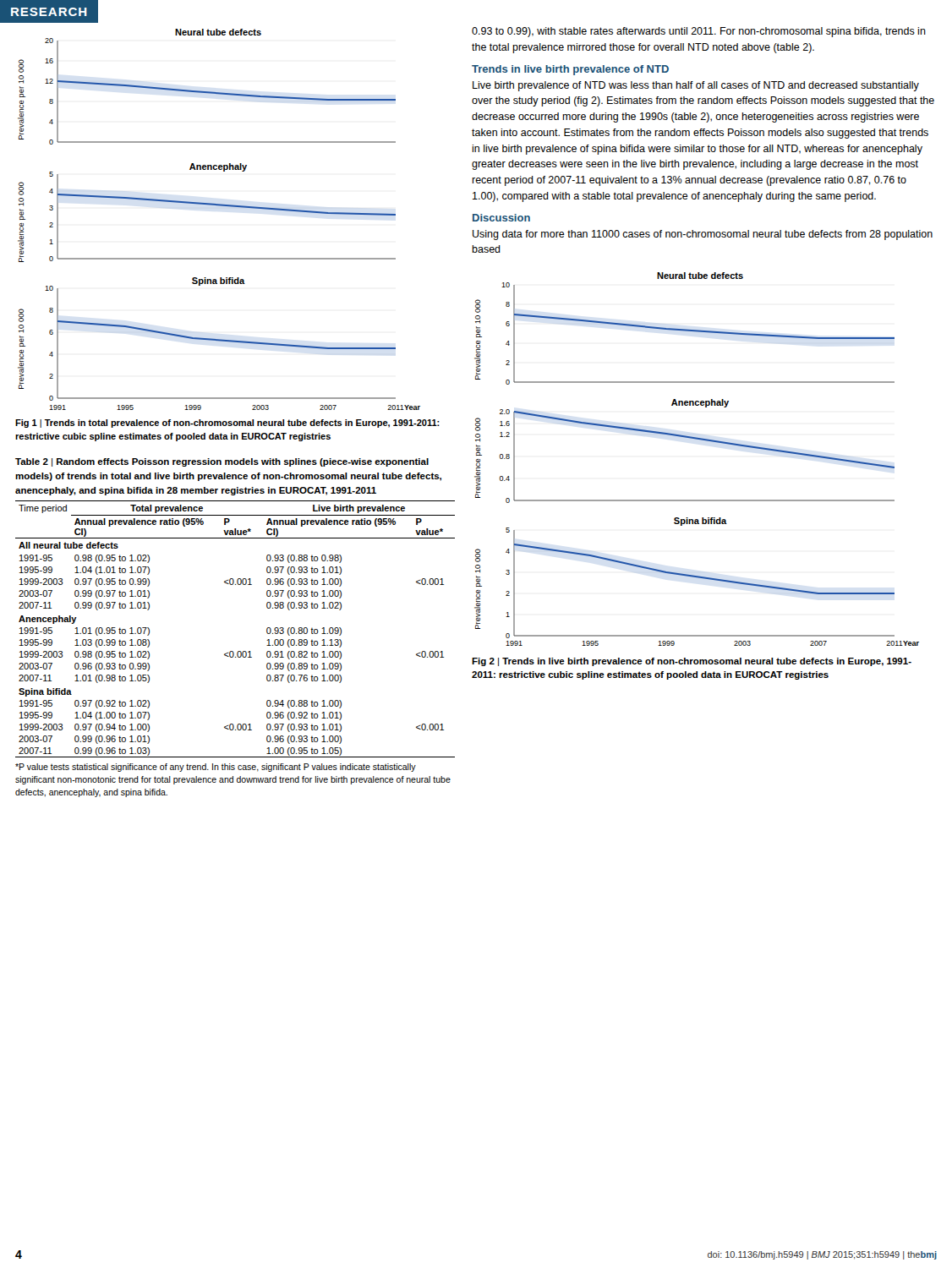This screenshot has width=952, height=1268.
Task: Click the caption that begins "Fig 1 | Trends in"
Action: [228, 429]
